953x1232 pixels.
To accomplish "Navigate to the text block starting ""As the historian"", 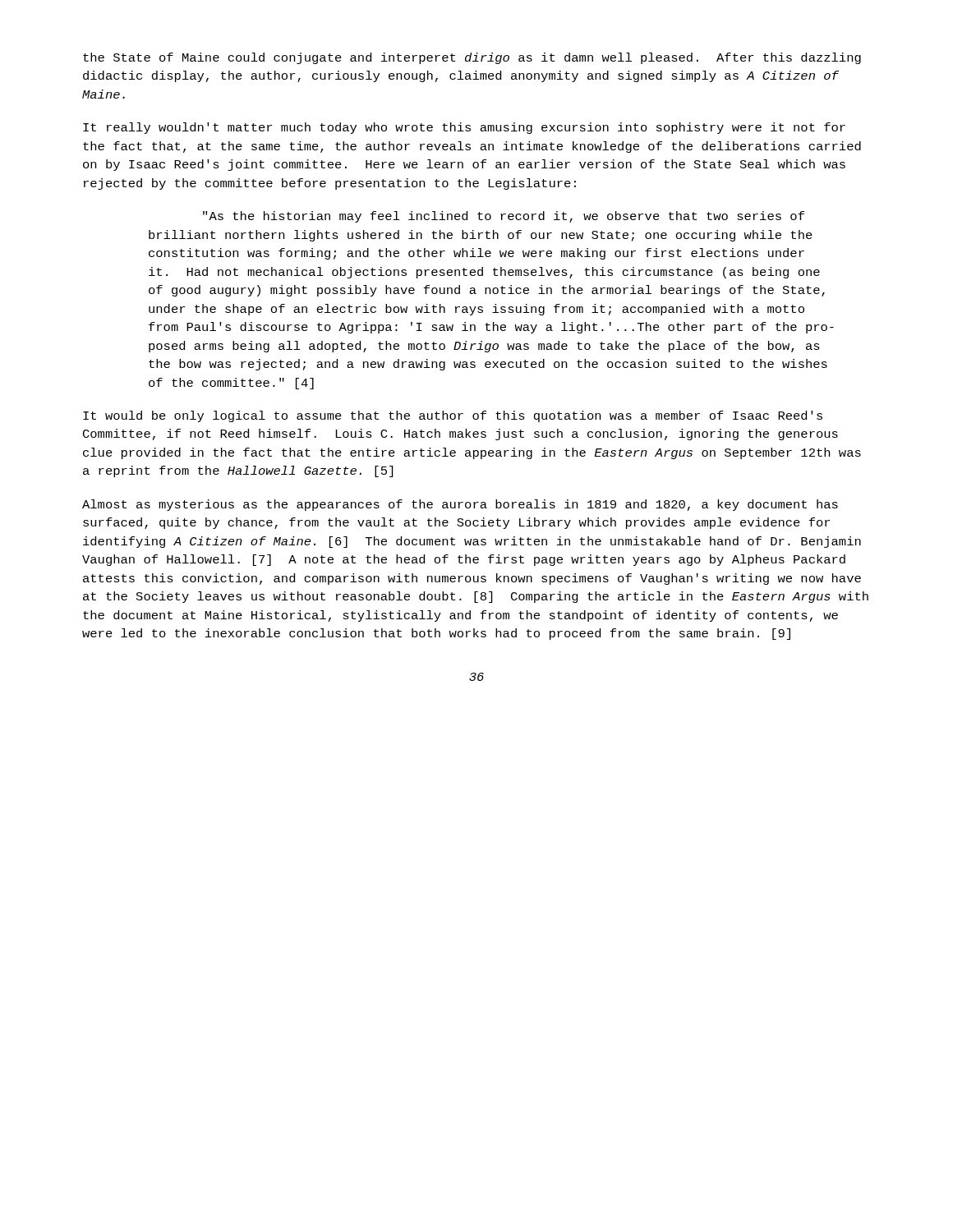I will click(492, 300).
